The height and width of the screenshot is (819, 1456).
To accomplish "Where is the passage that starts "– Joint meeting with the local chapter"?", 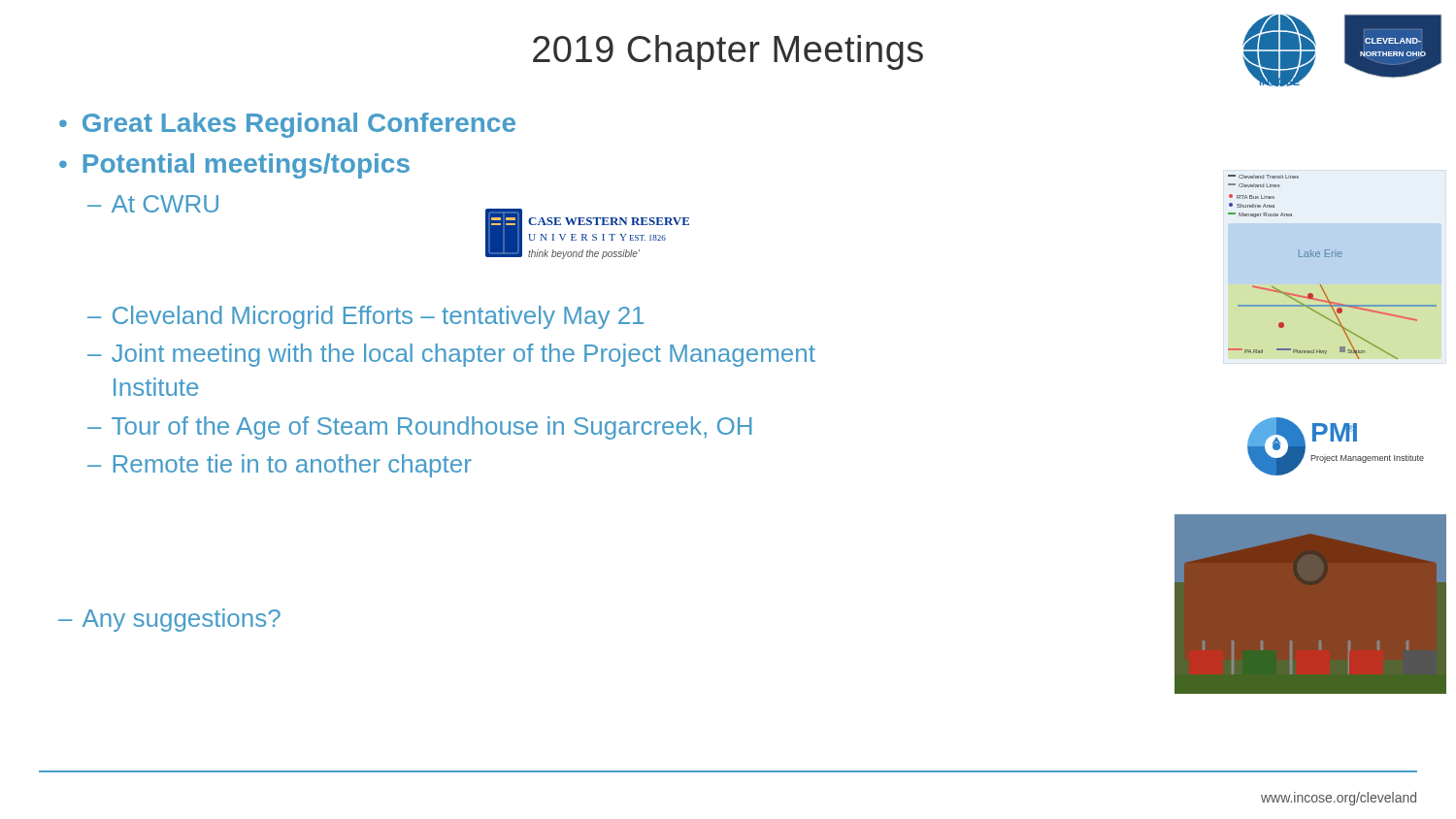I will coord(568,371).
